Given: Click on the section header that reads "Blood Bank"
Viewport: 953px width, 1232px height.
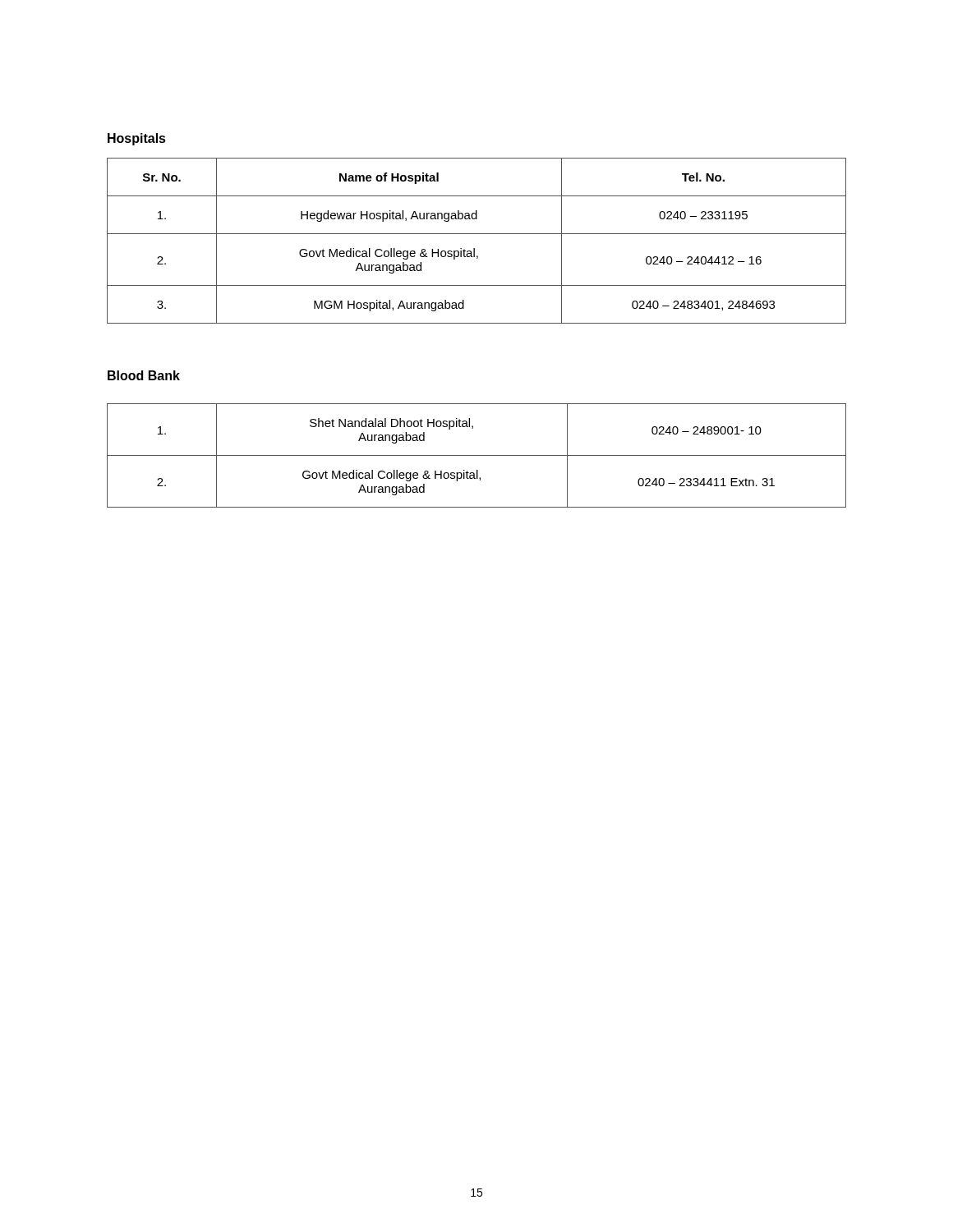Looking at the screenshot, I should (143, 376).
